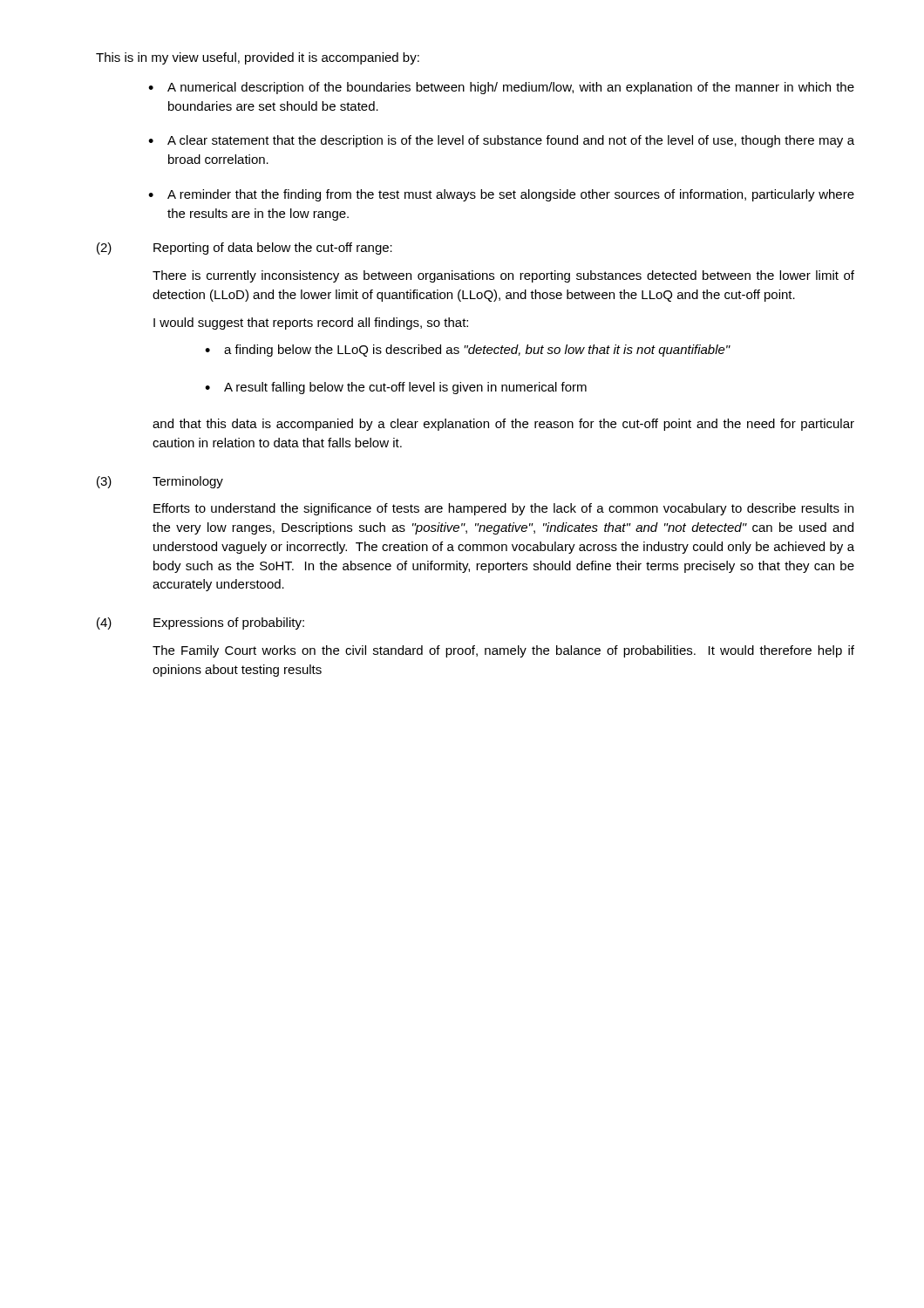Where is the section header that starts "(2) Reporting of data below the cut-off"?

[245, 249]
